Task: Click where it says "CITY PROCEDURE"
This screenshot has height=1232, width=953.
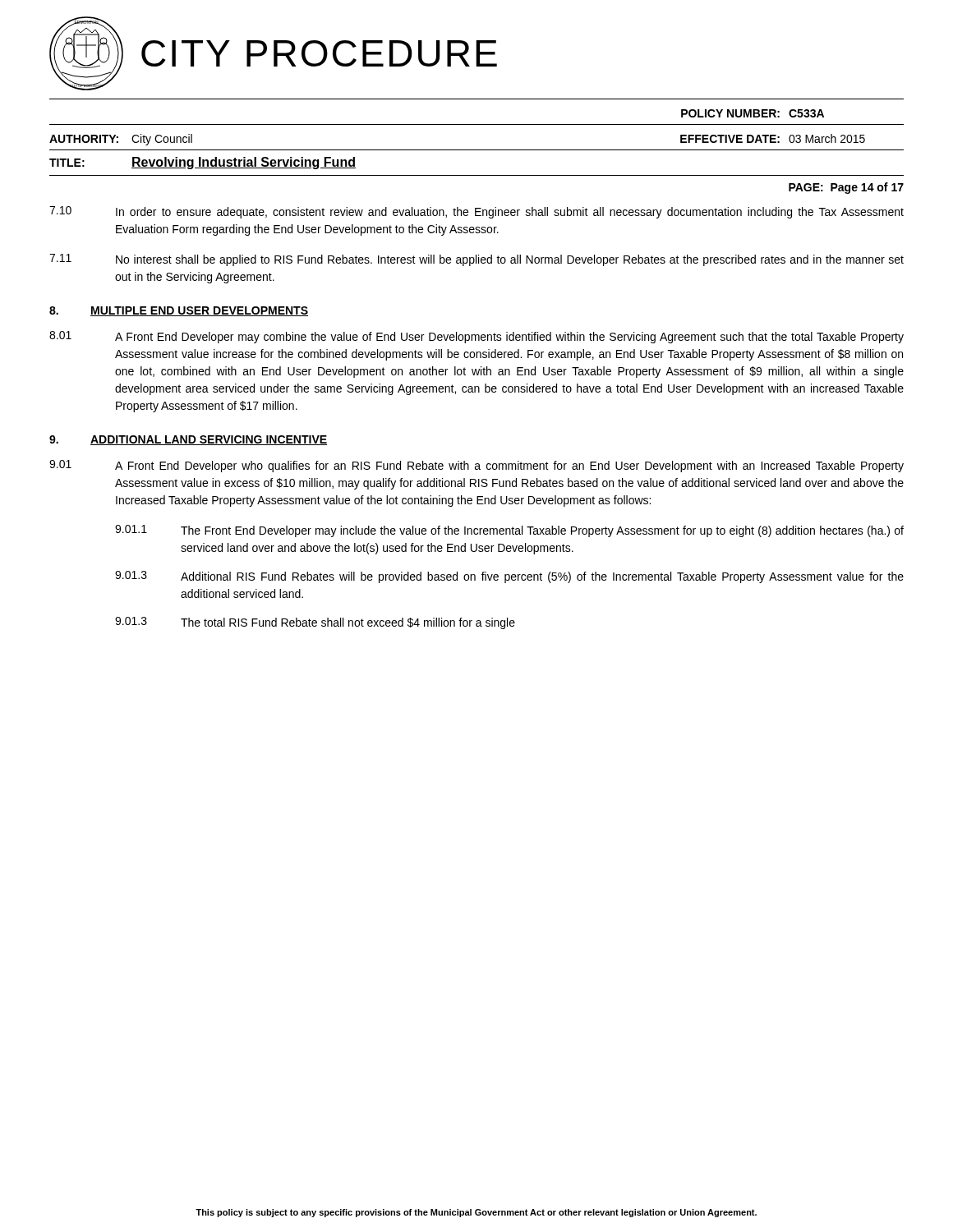Action: click(x=320, y=53)
